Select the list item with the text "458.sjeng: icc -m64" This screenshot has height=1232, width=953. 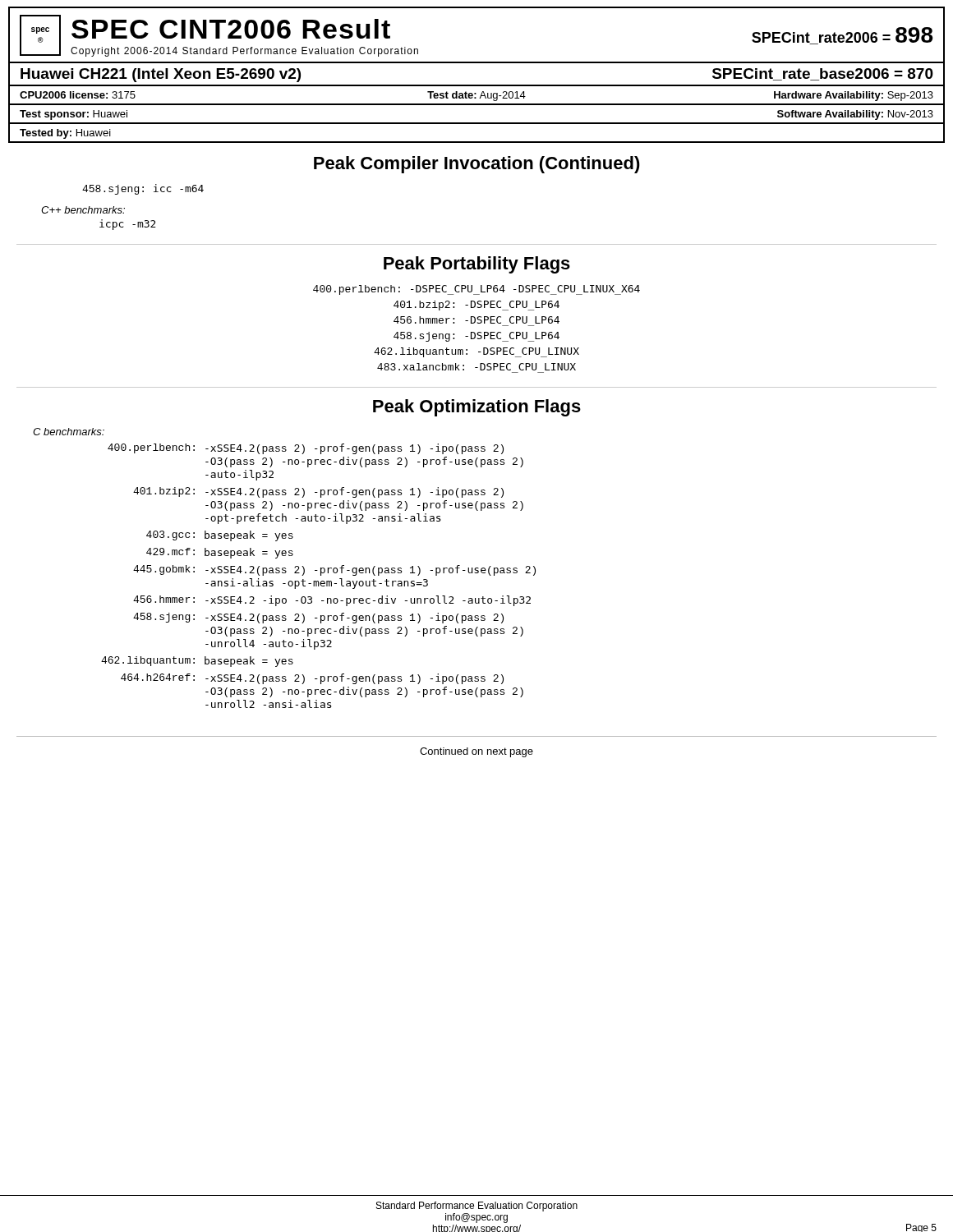[143, 189]
